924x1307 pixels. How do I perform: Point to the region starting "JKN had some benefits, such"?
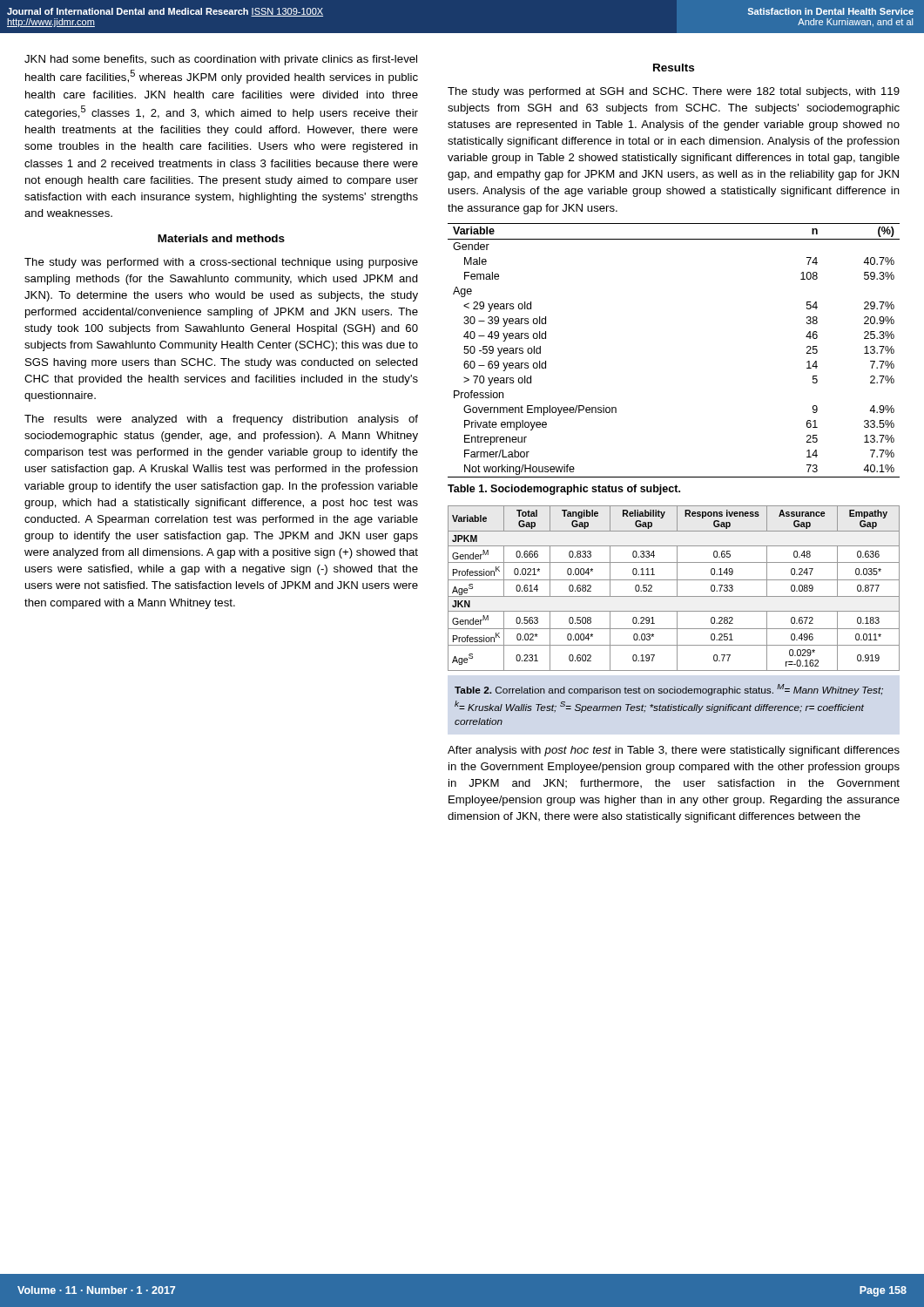coord(221,136)
